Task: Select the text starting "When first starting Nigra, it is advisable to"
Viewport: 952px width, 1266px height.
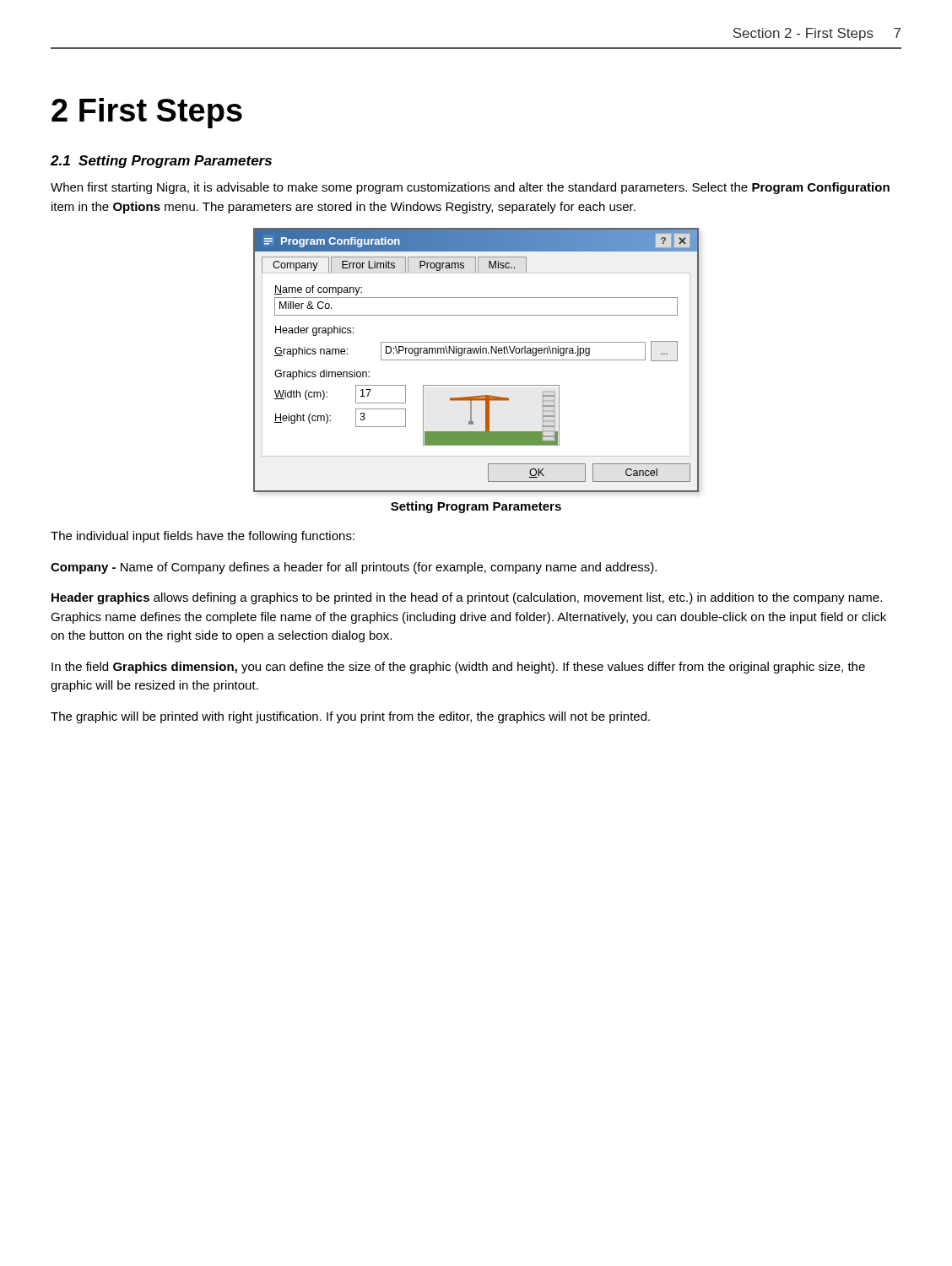Action: click(x=476, y=197)
